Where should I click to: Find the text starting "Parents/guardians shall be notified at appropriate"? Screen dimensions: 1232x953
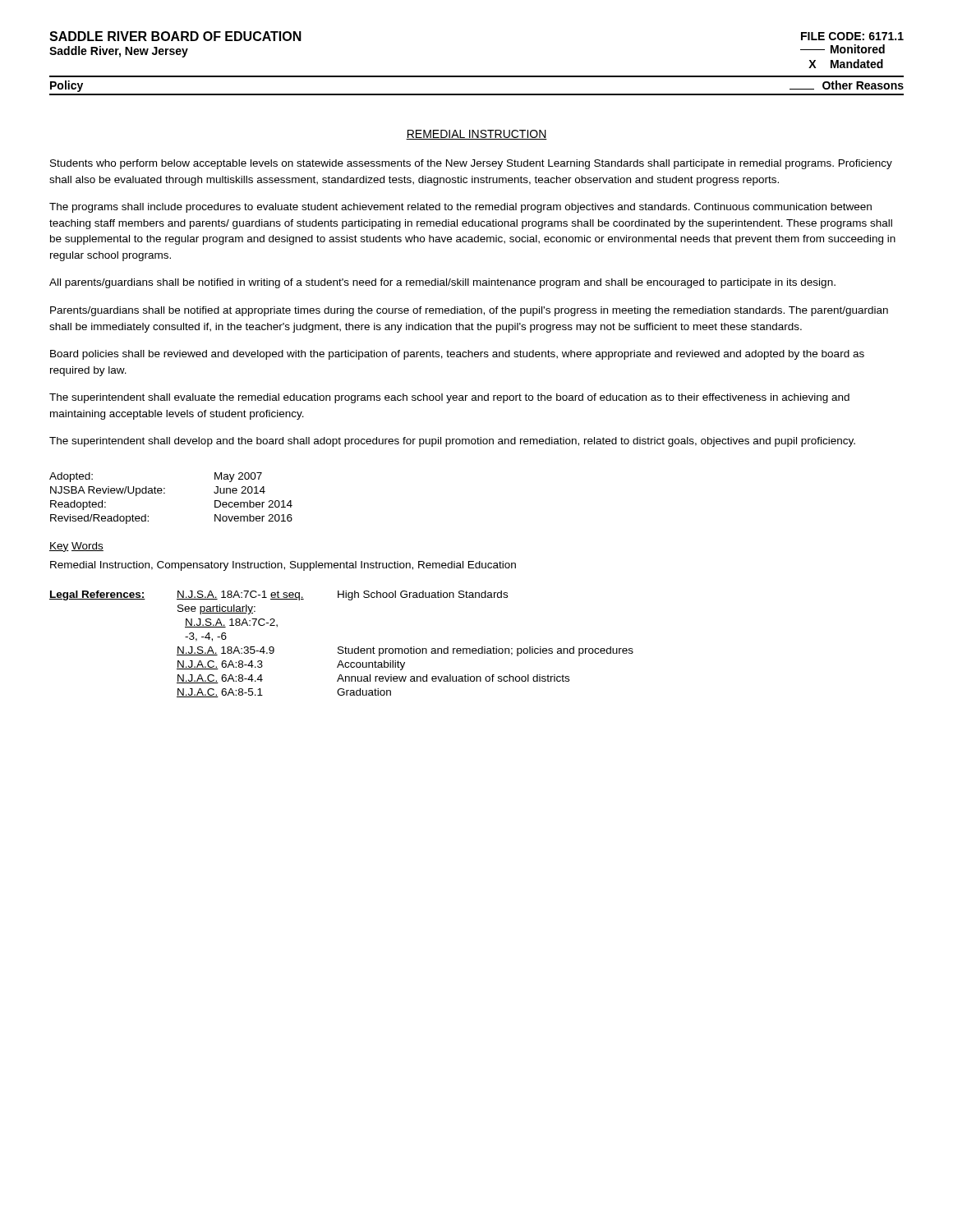click(x=469, y=318)
